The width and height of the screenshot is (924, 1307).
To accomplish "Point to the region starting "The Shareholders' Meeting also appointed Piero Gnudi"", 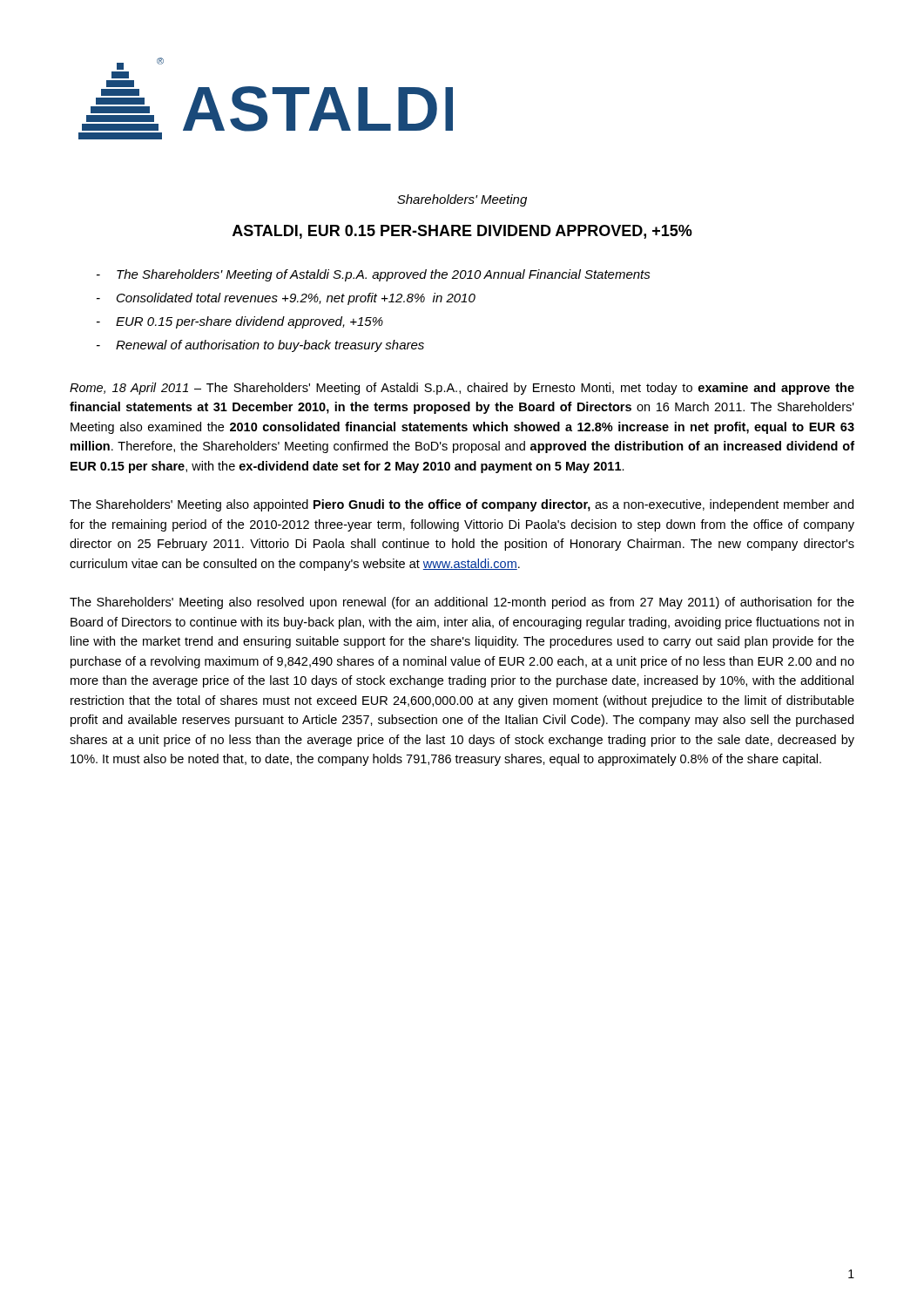I will pos(462,534).
